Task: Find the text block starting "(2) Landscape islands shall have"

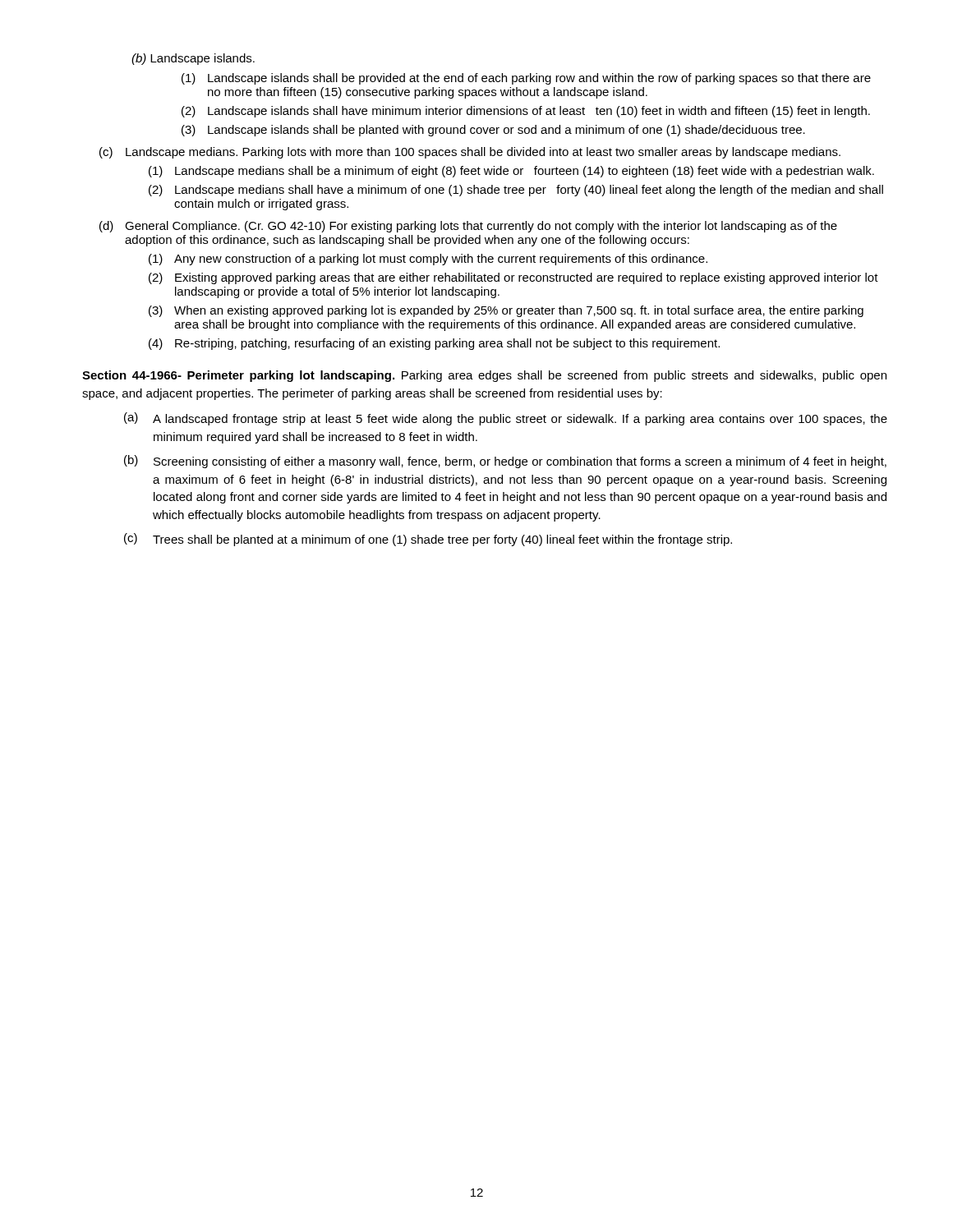Action: [534, 110]
